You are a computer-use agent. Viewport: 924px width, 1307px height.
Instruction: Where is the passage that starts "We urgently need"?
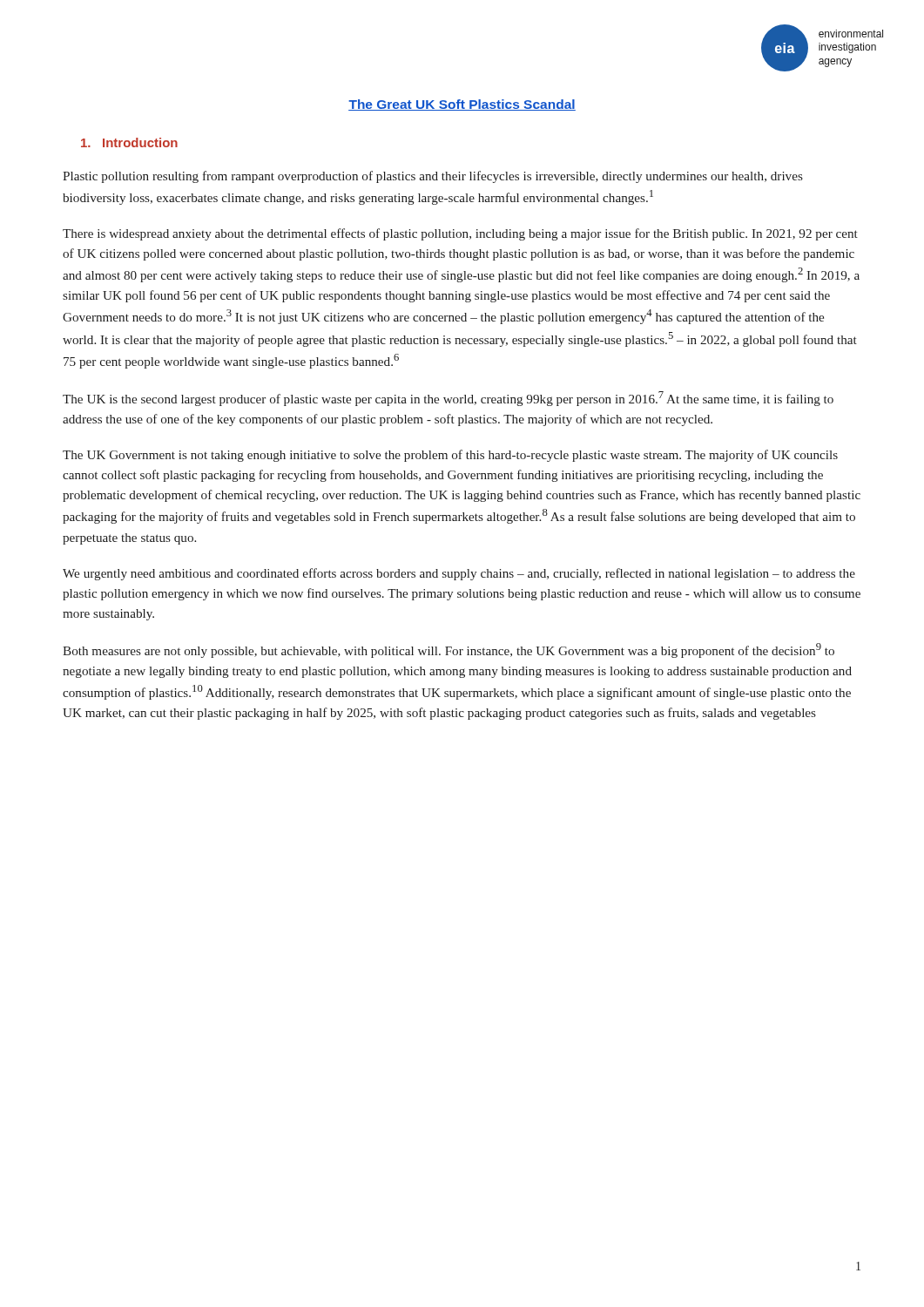click(x=462, y=593)
